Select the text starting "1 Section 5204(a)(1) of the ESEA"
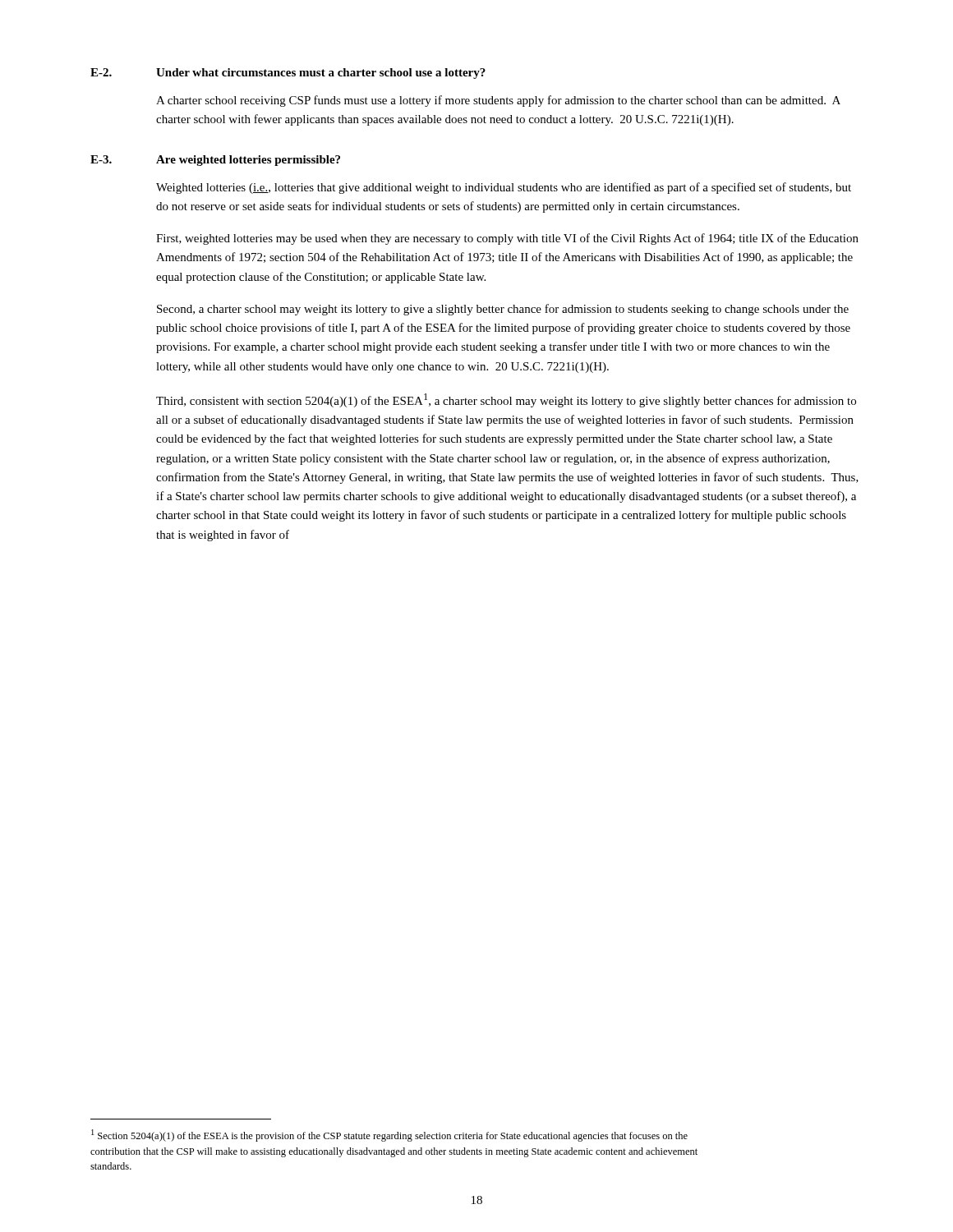The height and width of the screenshot is (1232, 953). [394, 1150]
